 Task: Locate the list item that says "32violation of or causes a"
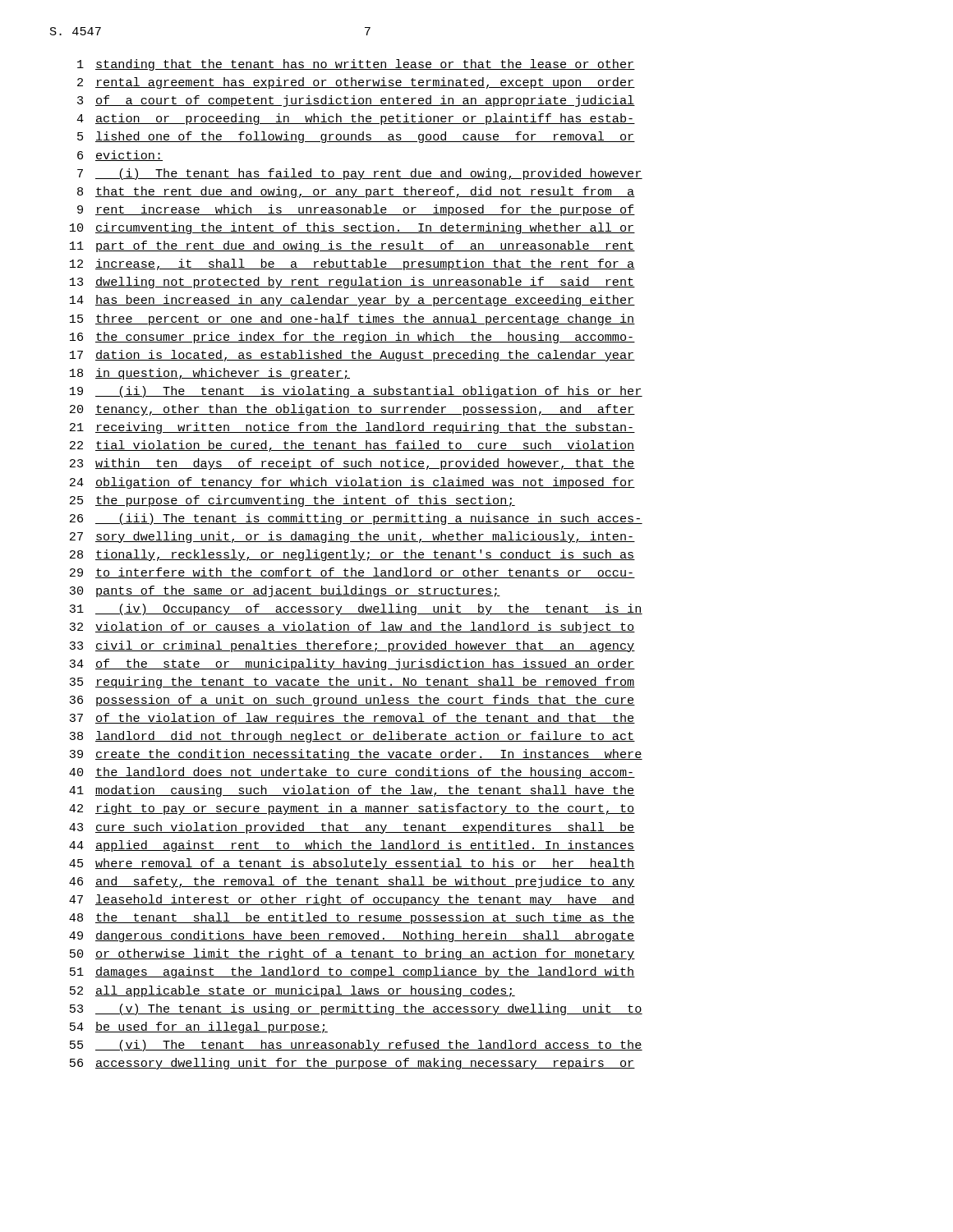coord(342,628)
